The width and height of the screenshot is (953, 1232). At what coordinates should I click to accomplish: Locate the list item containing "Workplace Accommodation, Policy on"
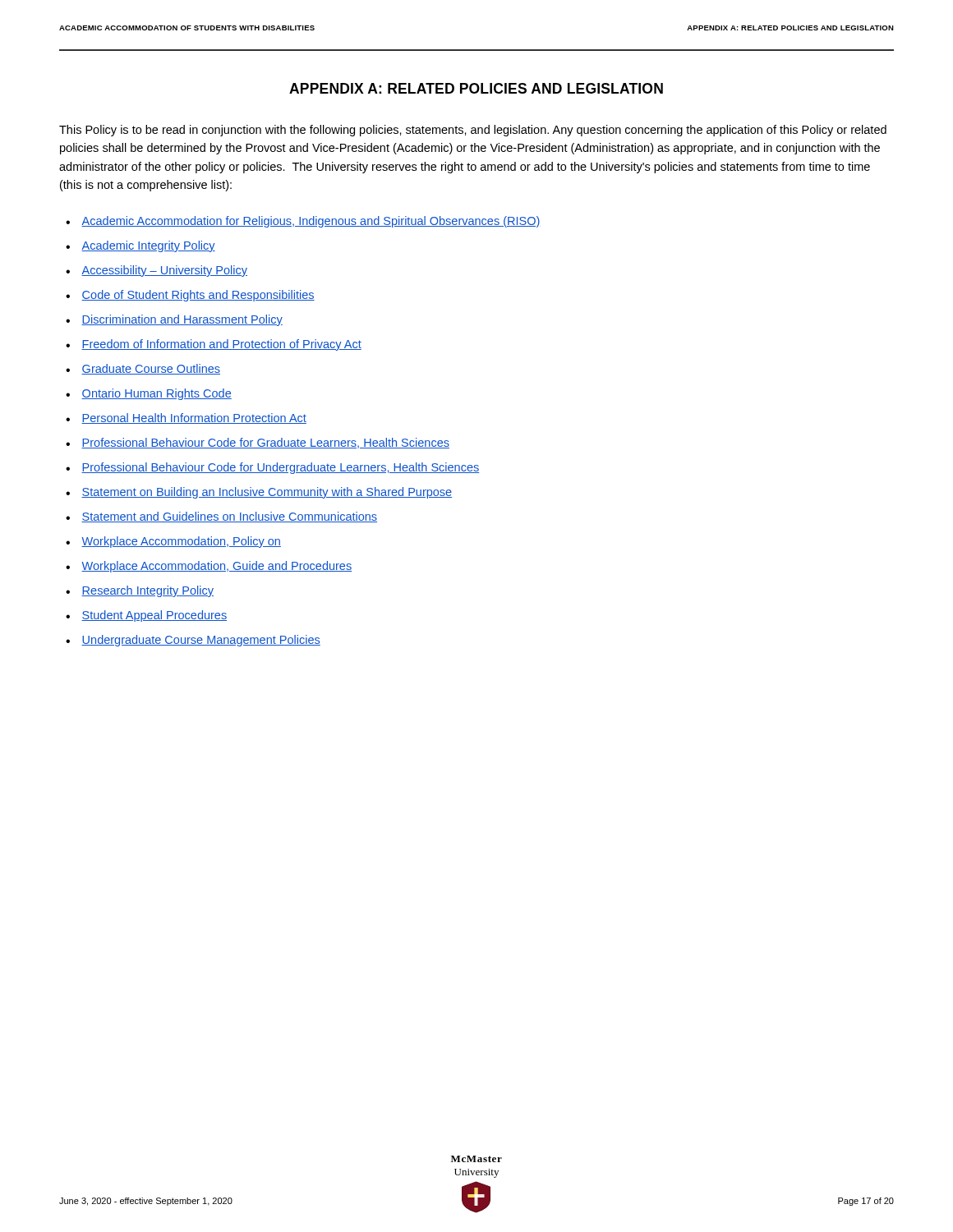tap(181, 542)
